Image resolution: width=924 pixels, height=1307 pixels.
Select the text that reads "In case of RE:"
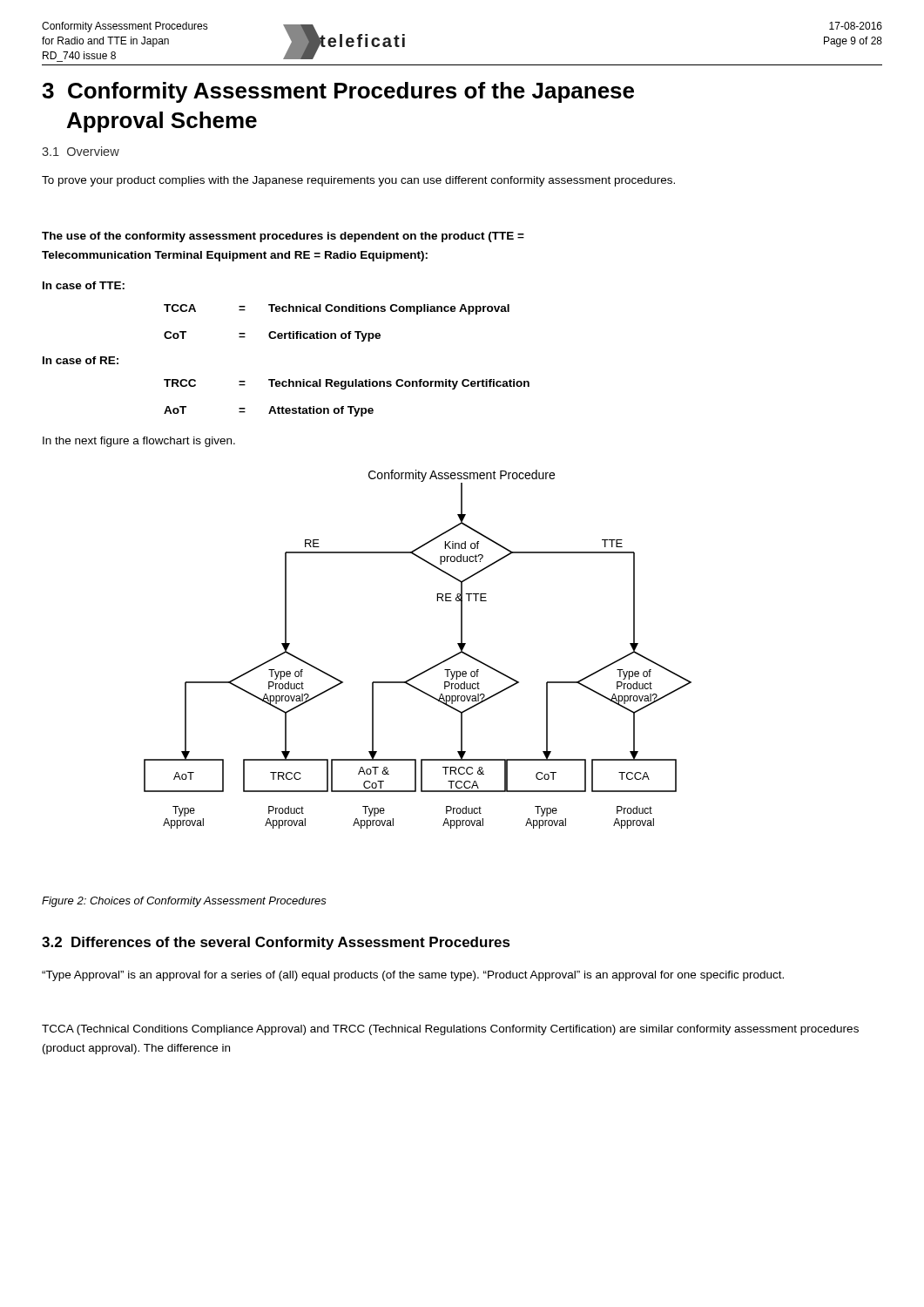tap(81, 360)
